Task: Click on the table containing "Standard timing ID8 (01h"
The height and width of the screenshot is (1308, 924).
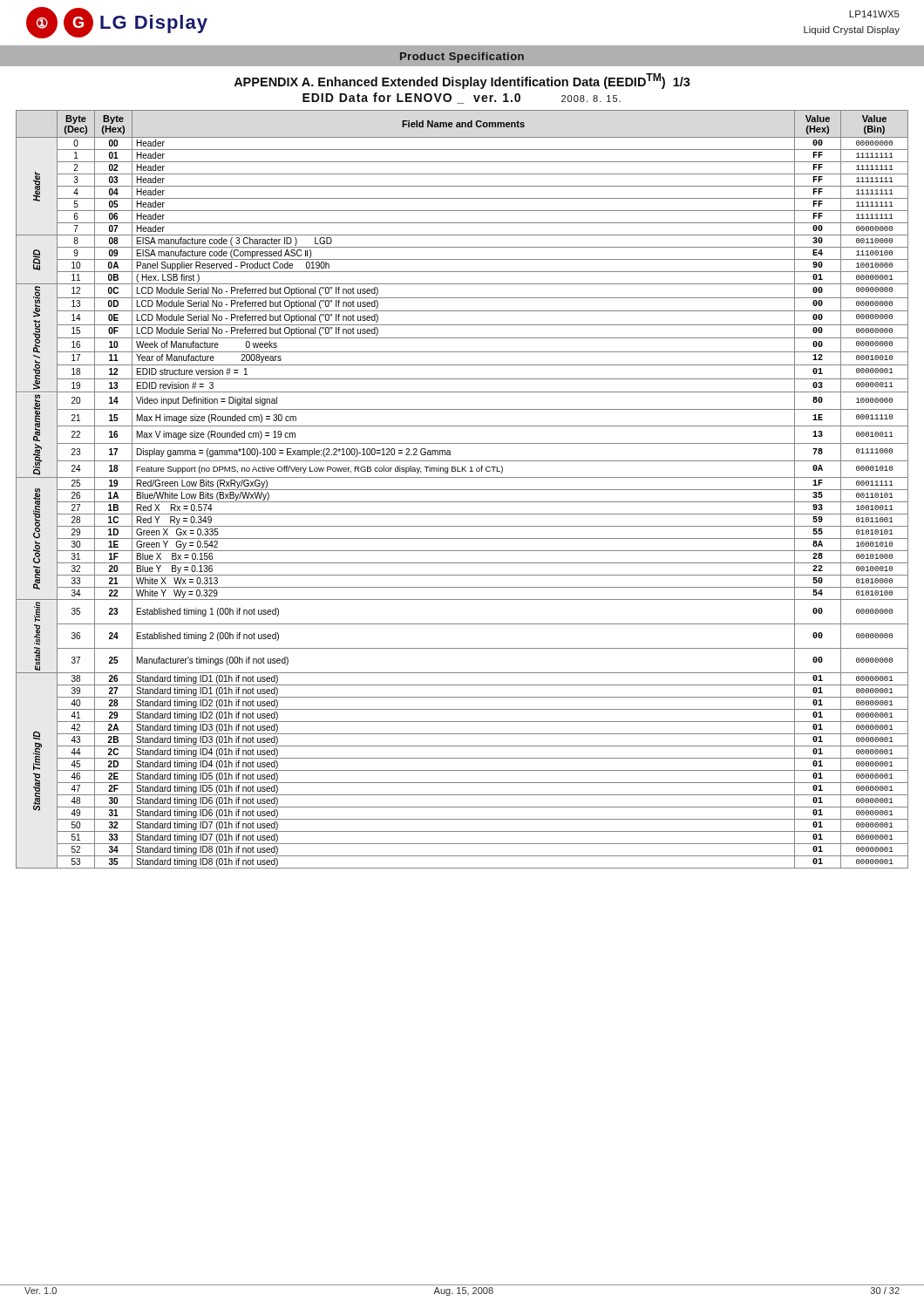Action: coord(462,489)
